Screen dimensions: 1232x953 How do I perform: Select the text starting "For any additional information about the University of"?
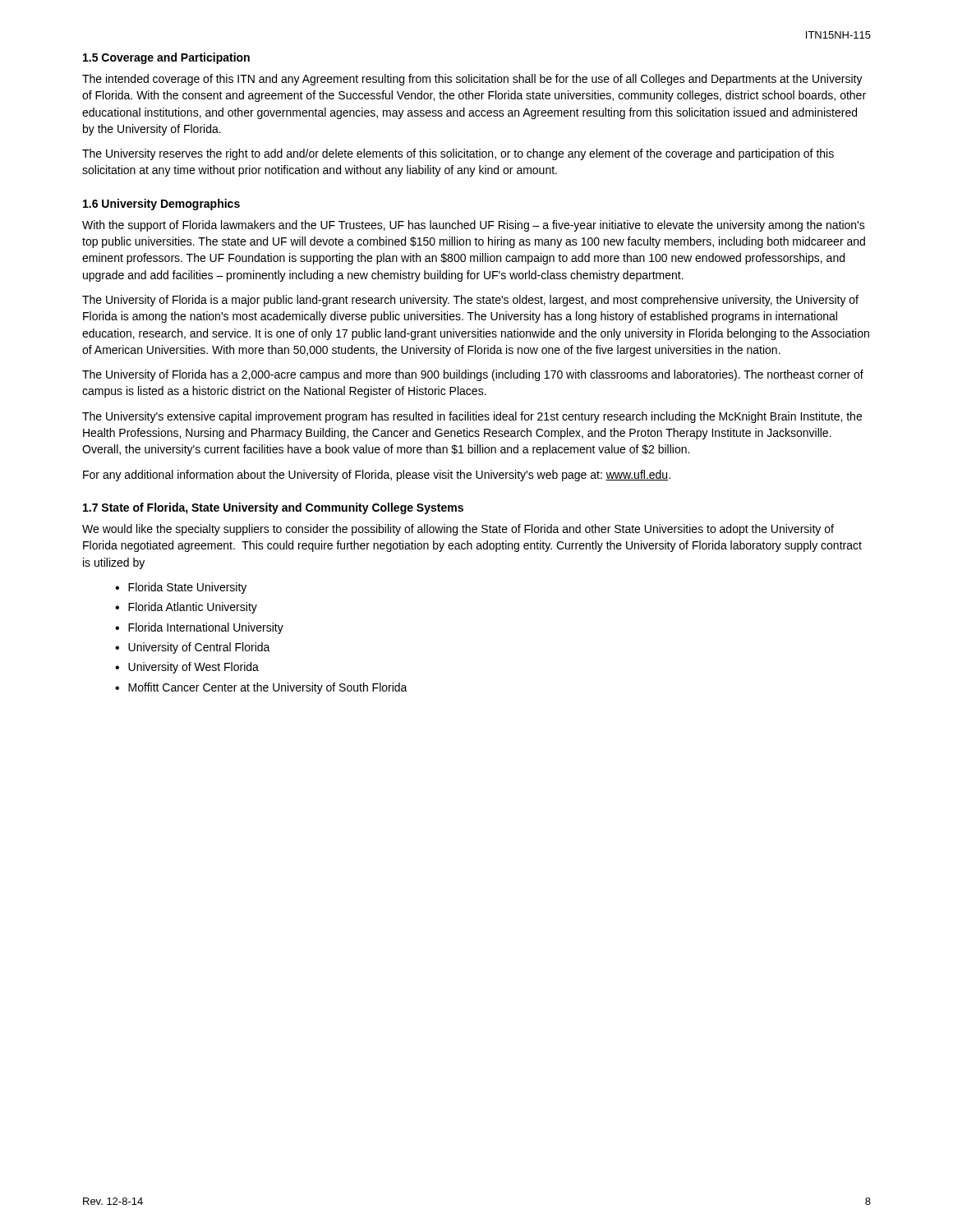(377, 474)
